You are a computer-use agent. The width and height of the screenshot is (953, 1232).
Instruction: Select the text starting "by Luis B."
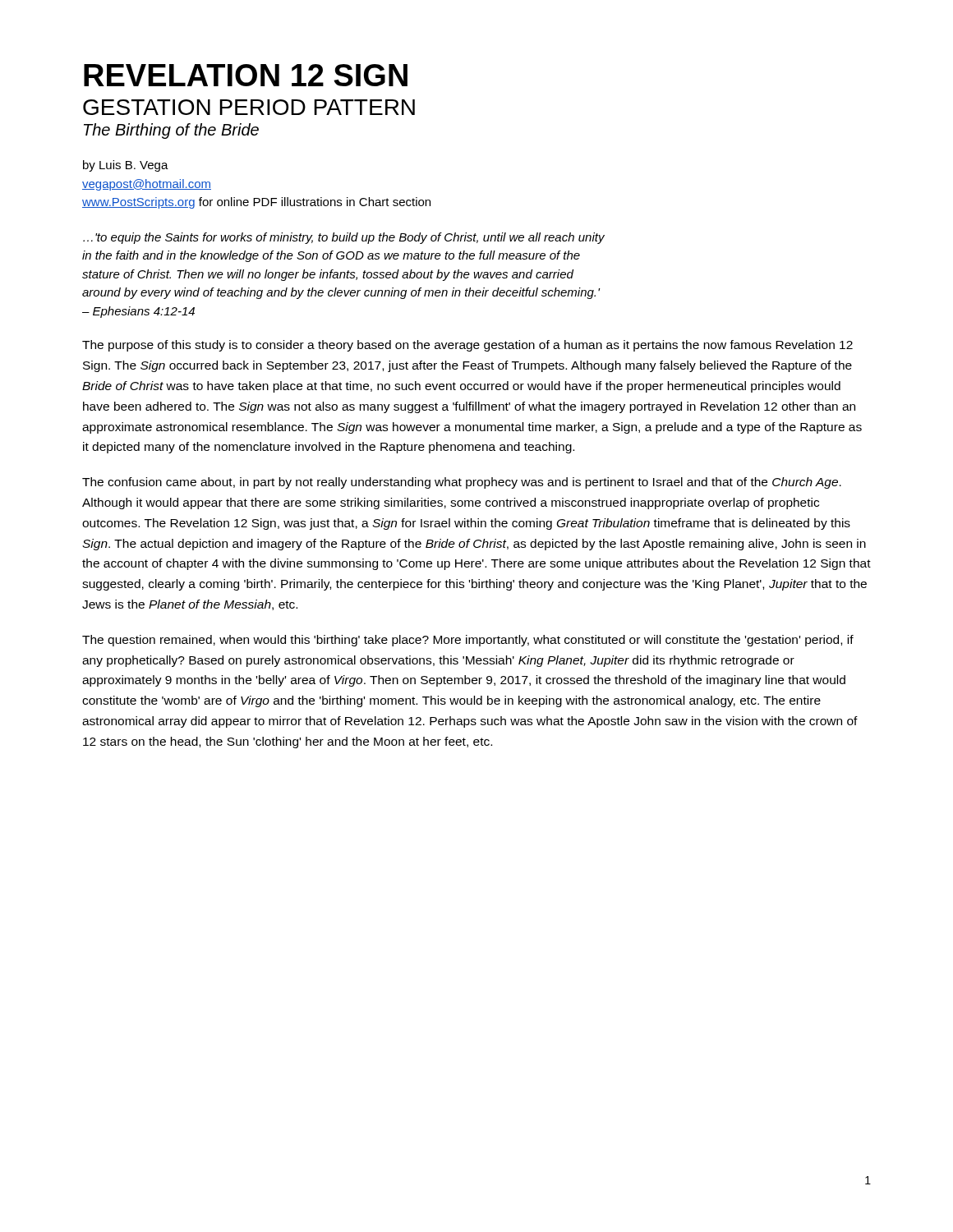126,166
